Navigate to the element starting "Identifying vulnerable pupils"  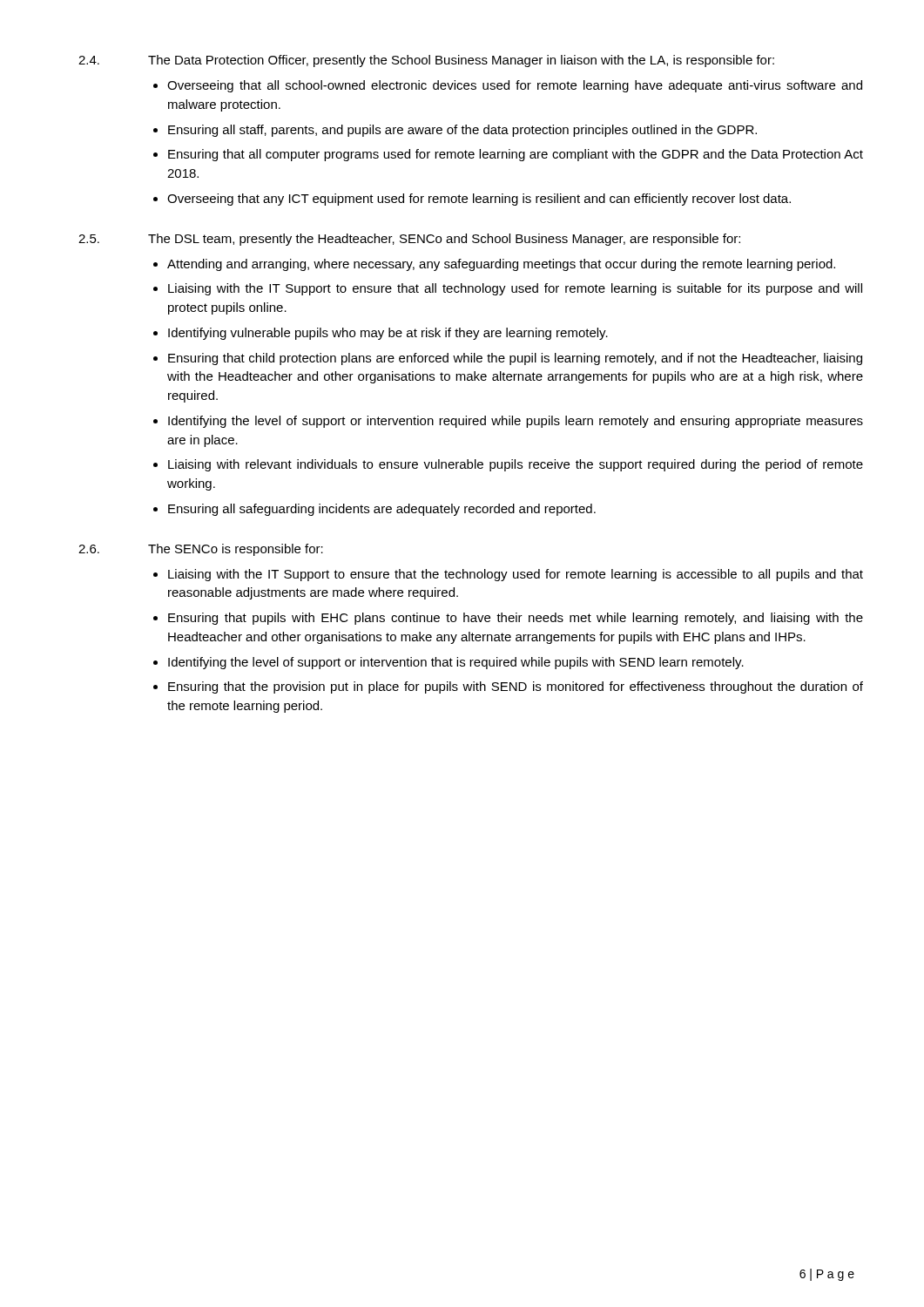click(388, 332)
